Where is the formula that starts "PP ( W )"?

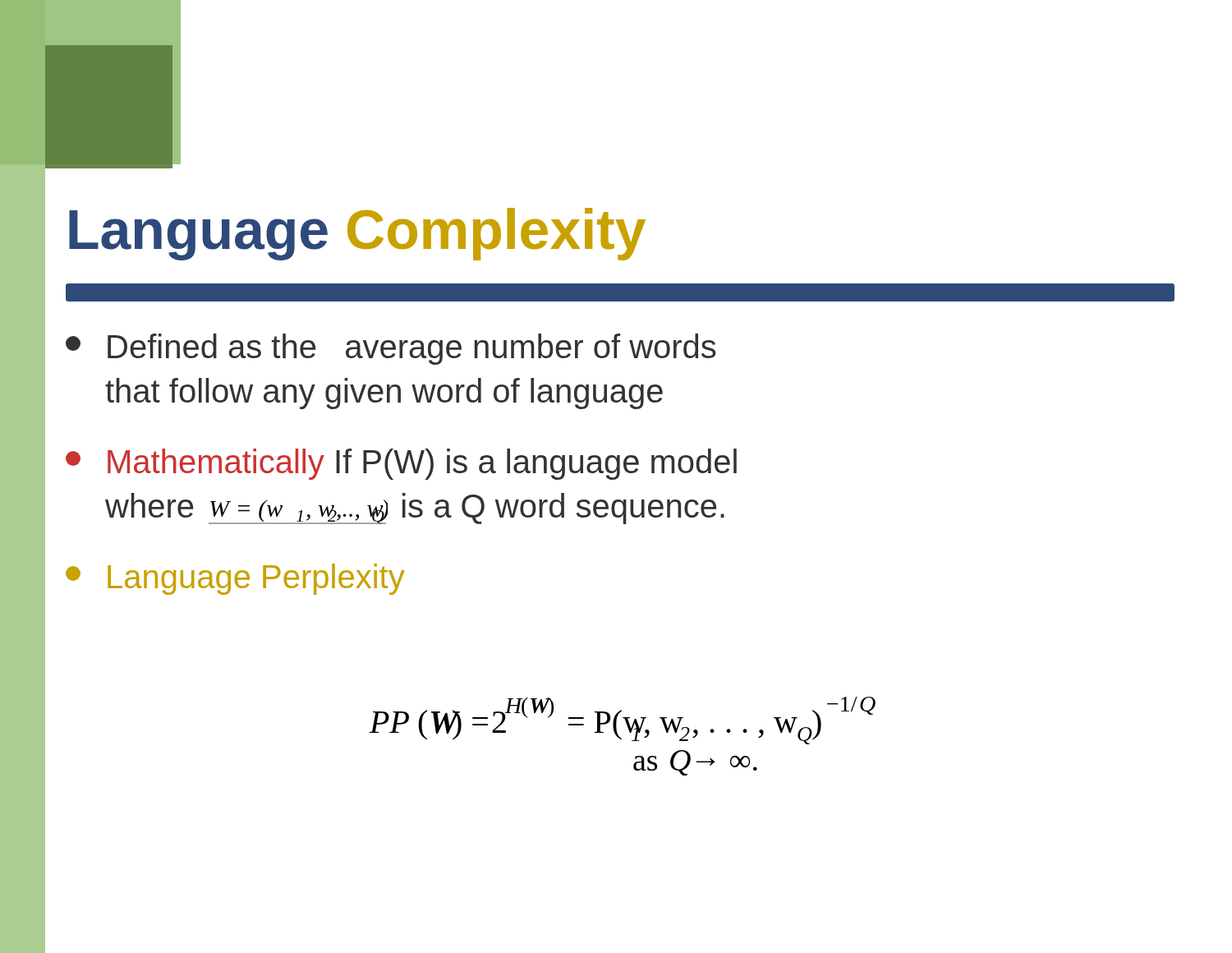tap(698, 735)
